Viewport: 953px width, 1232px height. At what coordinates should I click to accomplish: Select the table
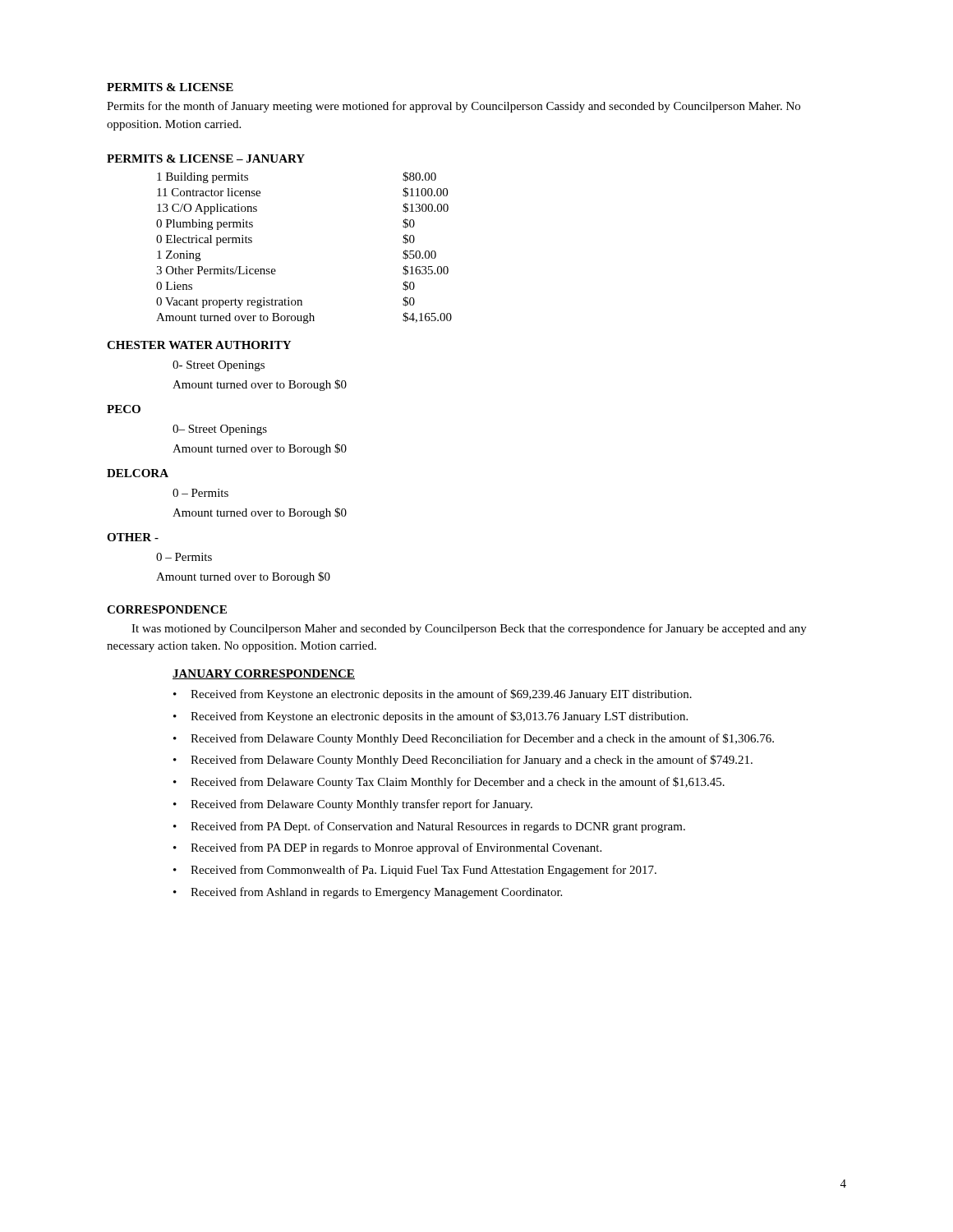[476, 247]
